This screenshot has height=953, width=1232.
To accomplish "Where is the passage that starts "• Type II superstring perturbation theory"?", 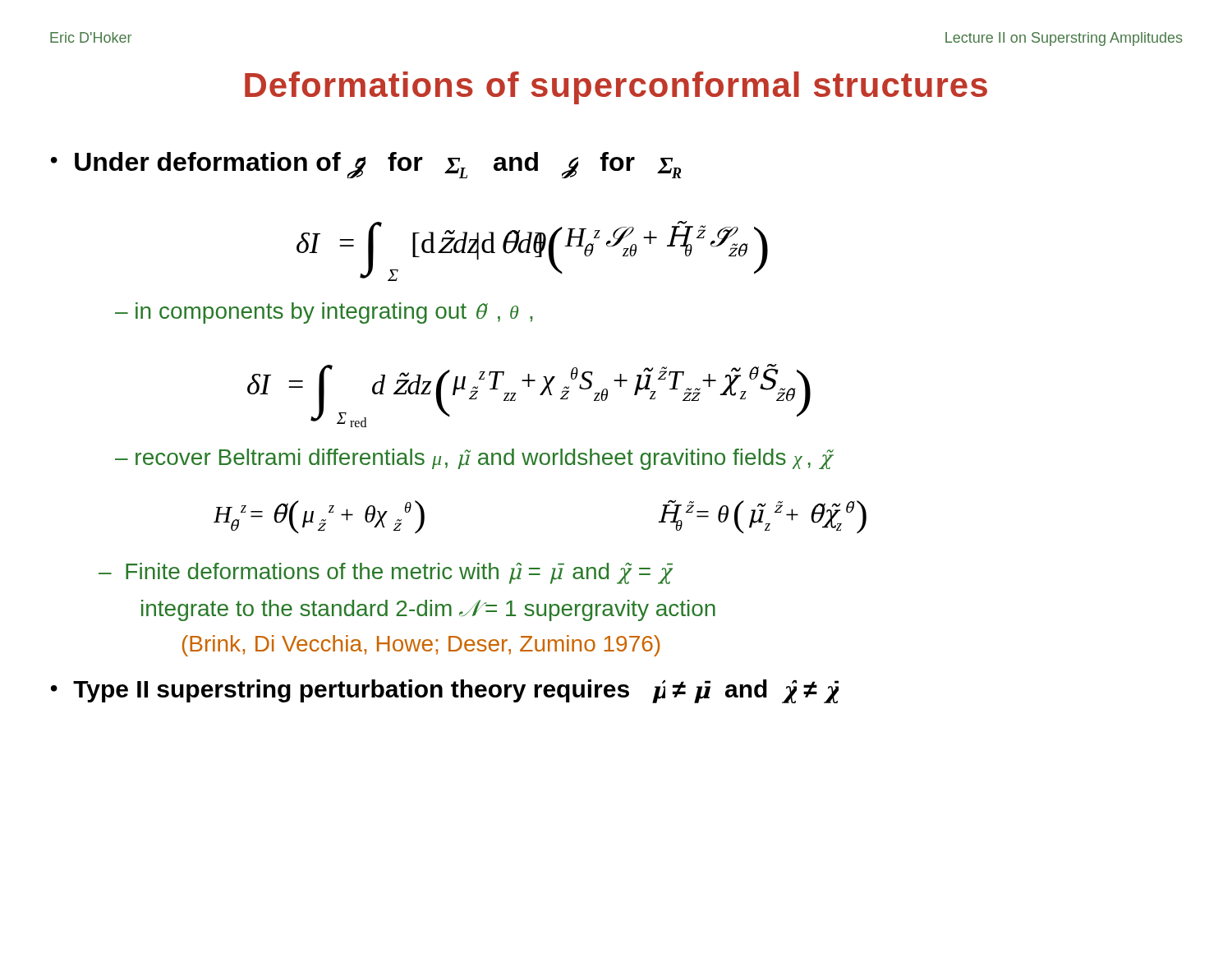I will (445, 689).
